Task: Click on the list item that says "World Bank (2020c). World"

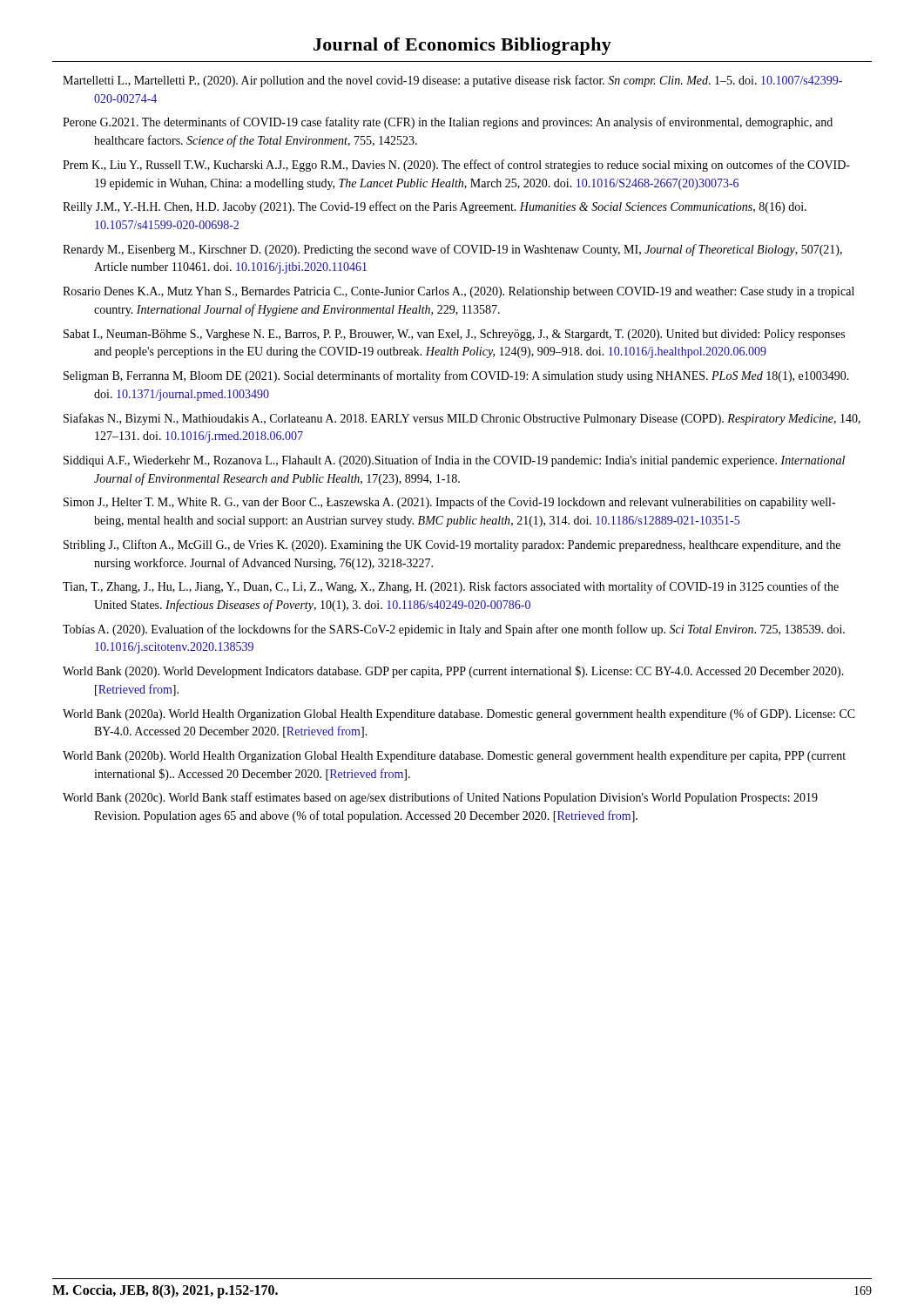Action: 440,807
